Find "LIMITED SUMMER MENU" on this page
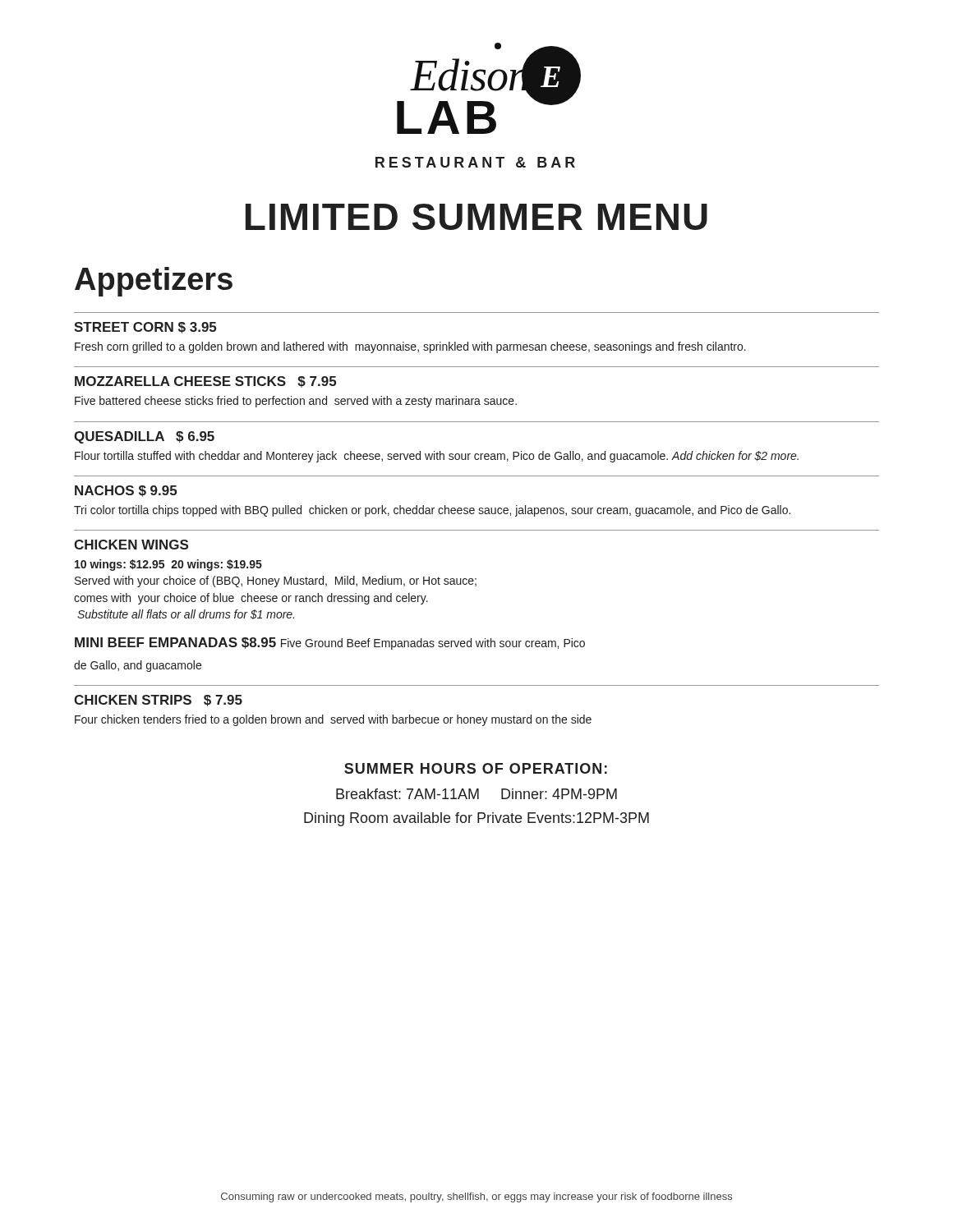The height and width of the screenshot is (1232, 953). click(476, 217)
